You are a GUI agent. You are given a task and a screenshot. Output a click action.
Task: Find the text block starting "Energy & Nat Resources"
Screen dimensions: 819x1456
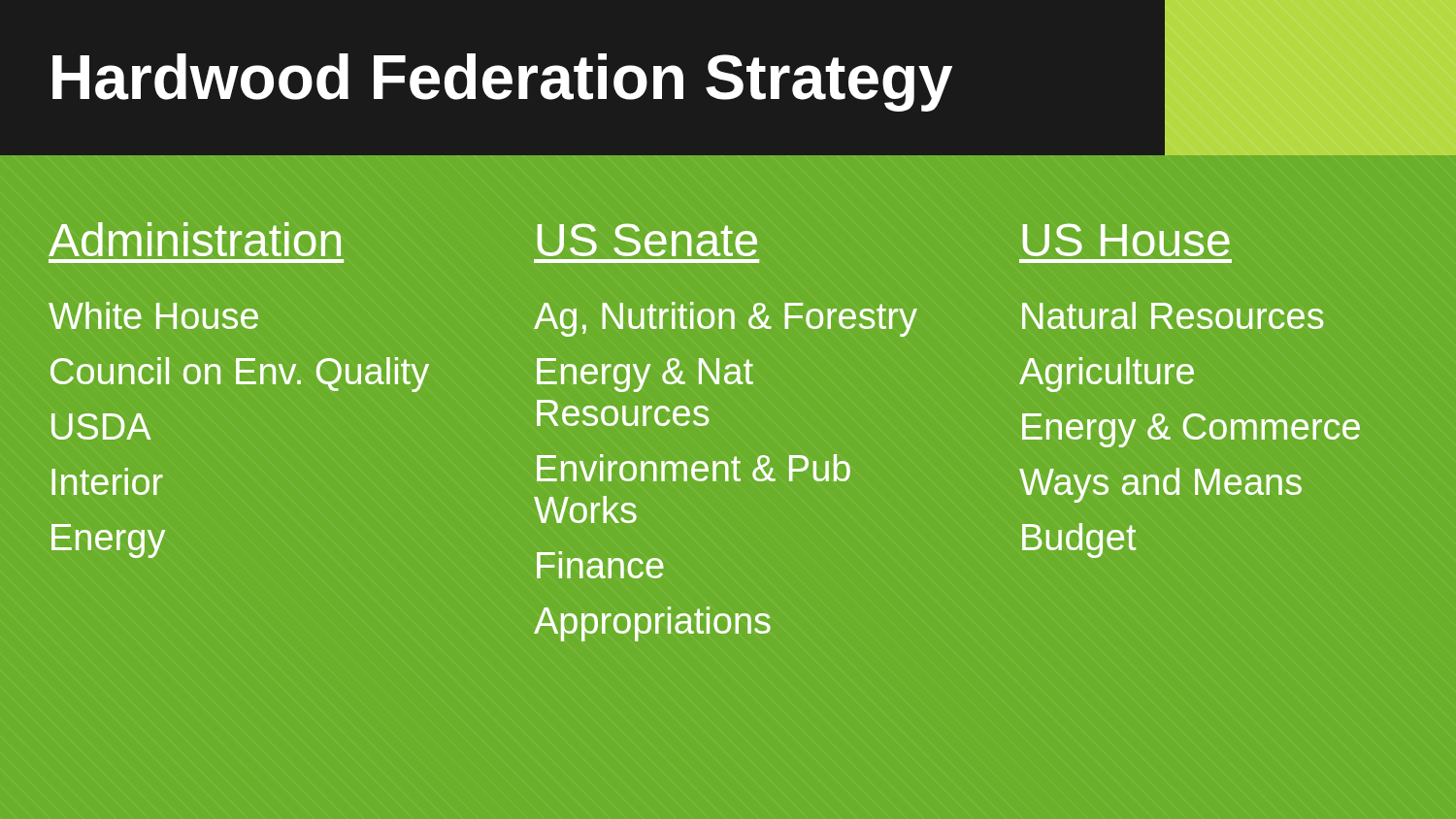coord(644,393)
